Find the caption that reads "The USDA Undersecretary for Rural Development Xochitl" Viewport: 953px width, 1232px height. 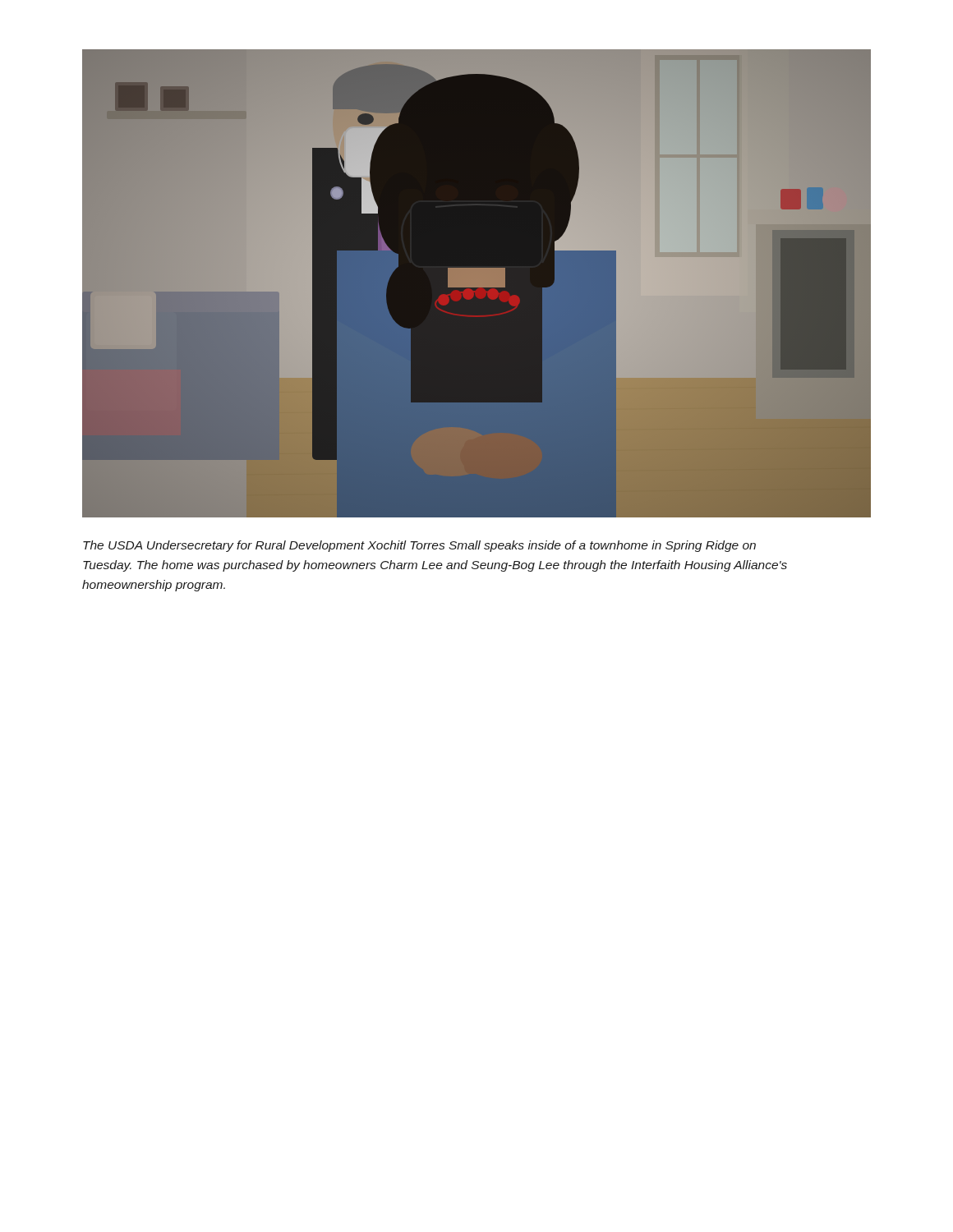tap(435, 565)
